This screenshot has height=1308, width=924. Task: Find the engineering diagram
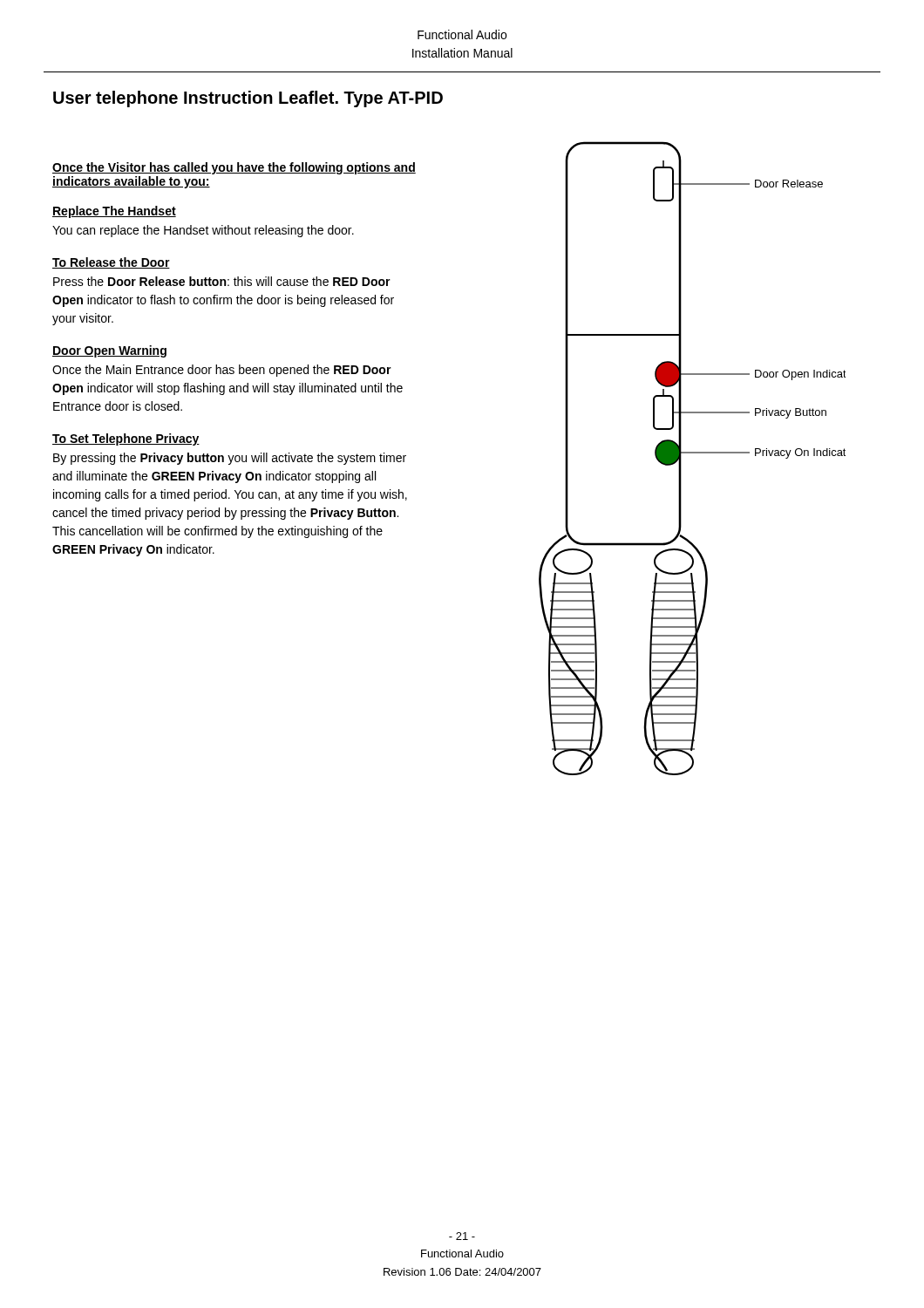(x=663, y=461)
